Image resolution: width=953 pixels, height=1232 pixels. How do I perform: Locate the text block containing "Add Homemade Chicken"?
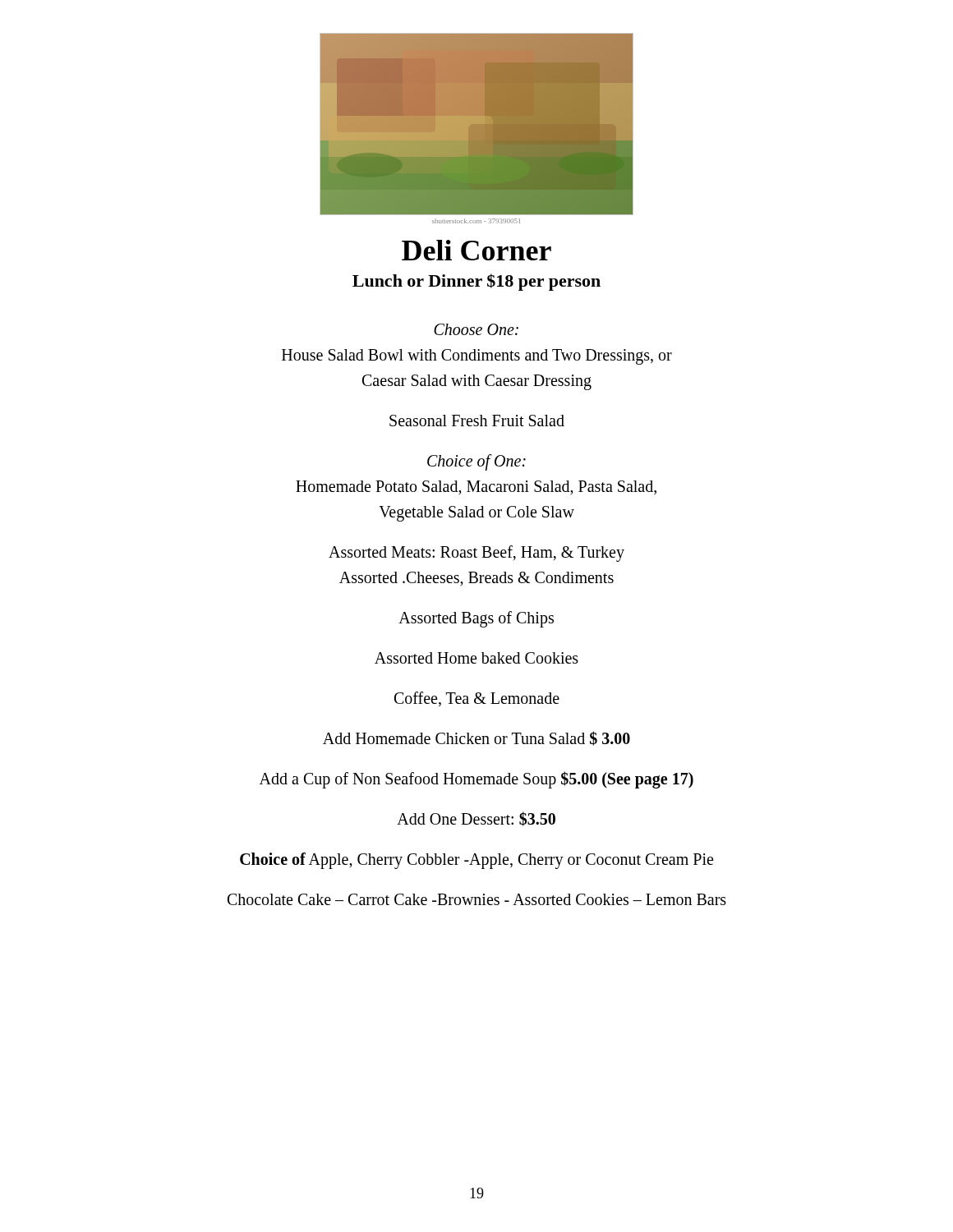coord(476,738)
